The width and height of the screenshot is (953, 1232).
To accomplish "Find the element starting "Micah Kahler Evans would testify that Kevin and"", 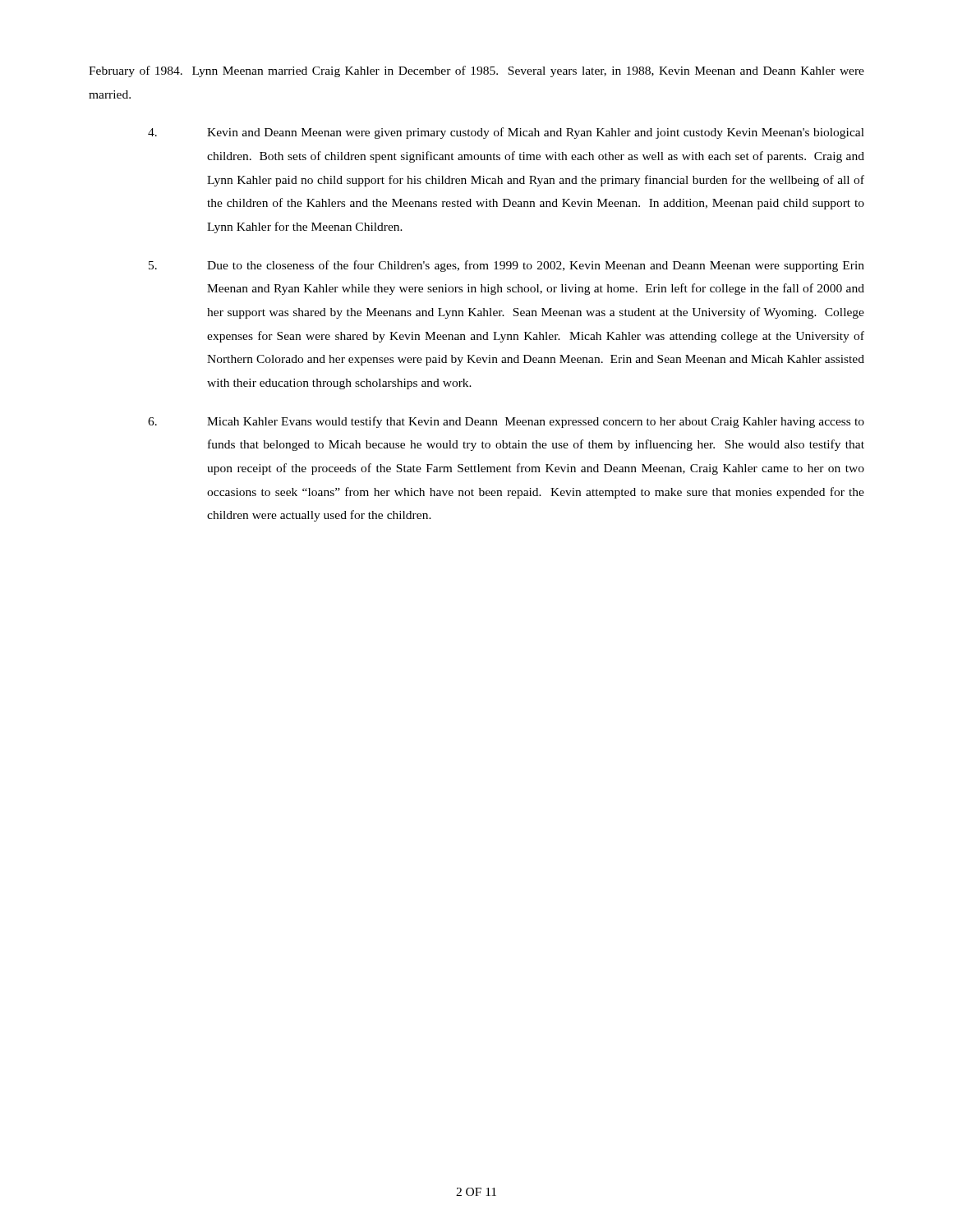I will pos(476,469).
